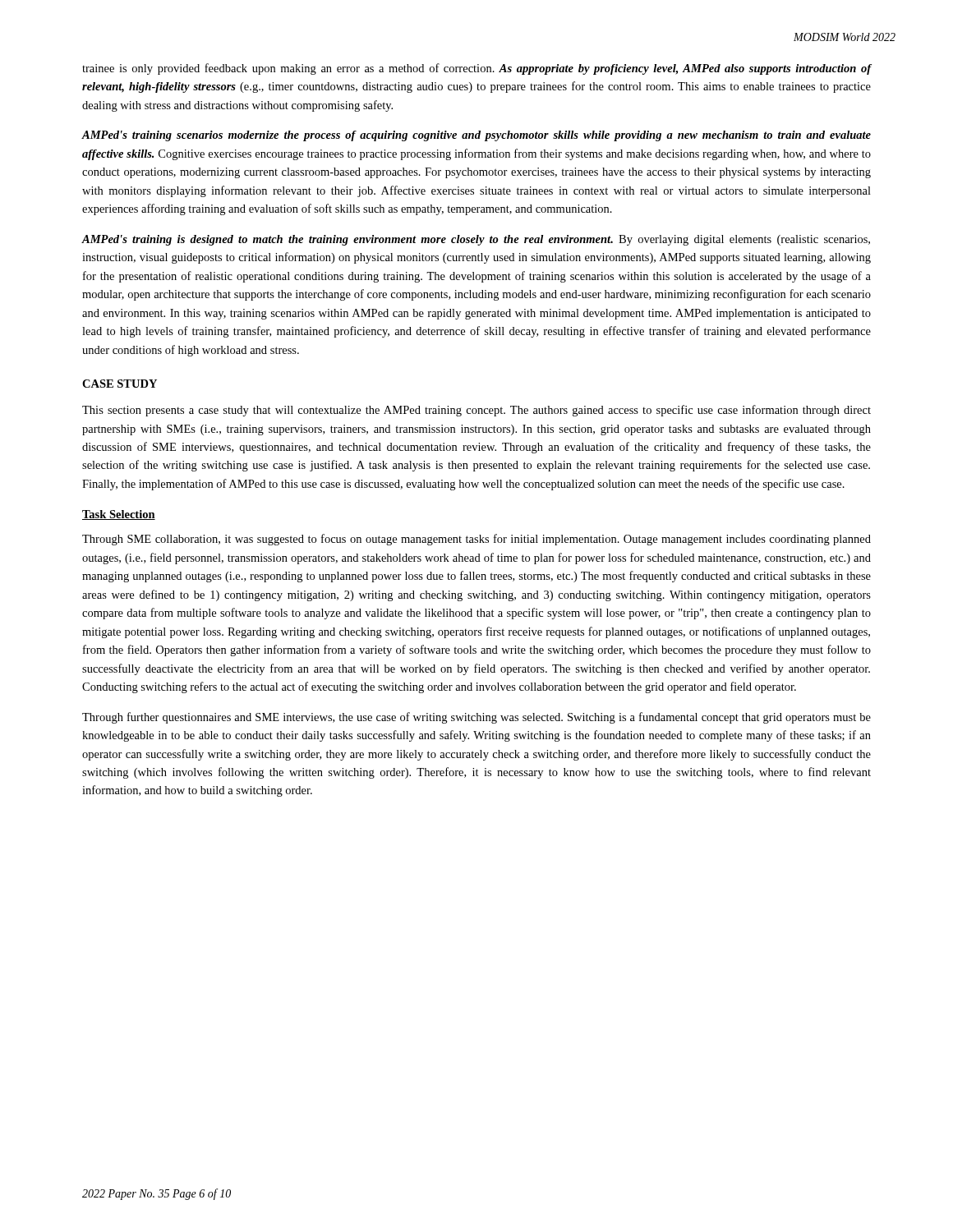Screen dimensions: 1232x953
Task: Point to the element starting "trainee is only provided feedback upon"
Action: coord(476,87)
